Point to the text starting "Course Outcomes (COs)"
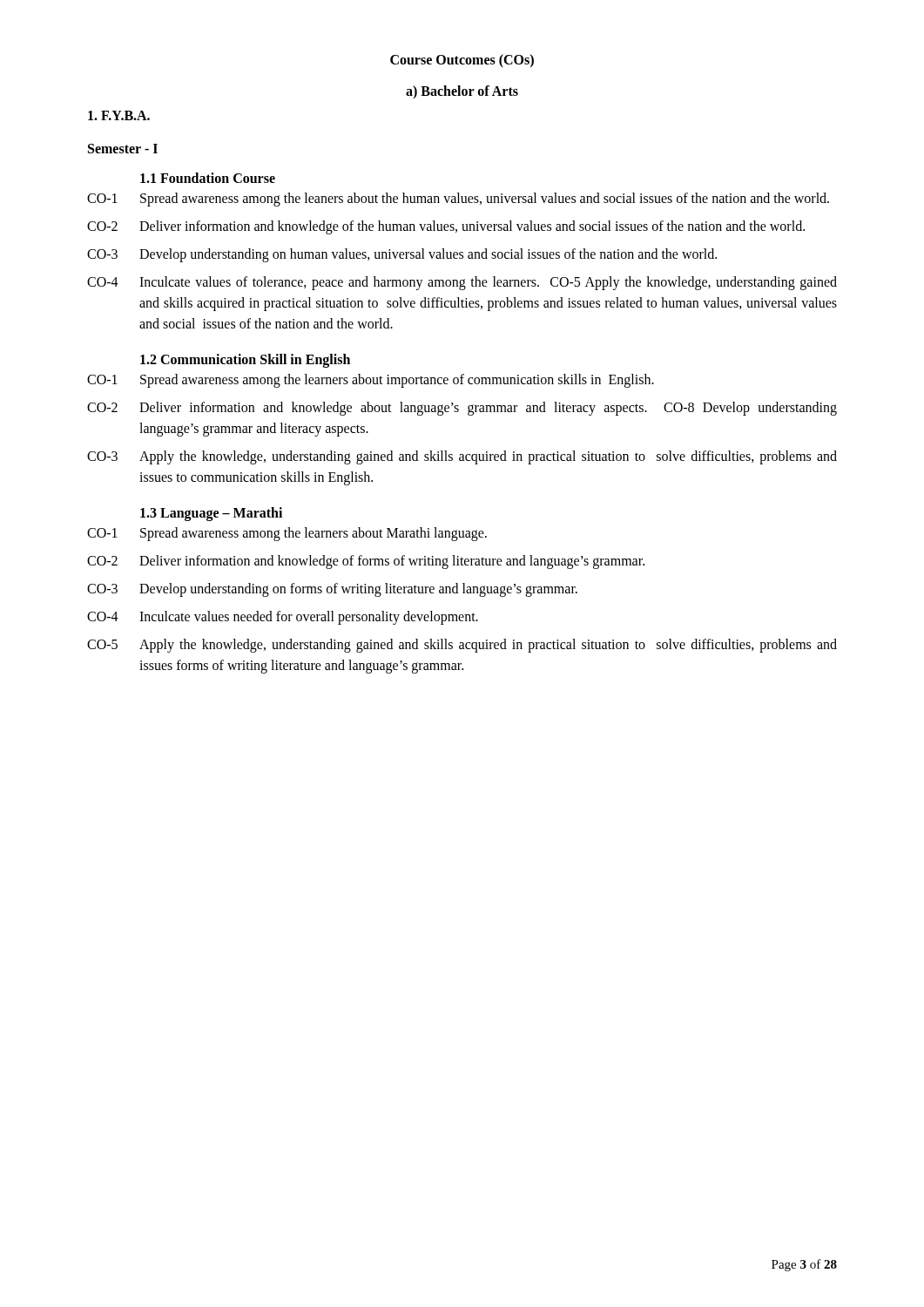This screenshot has width=924, height=1307. pyautogui.click(x=462, y=60)
